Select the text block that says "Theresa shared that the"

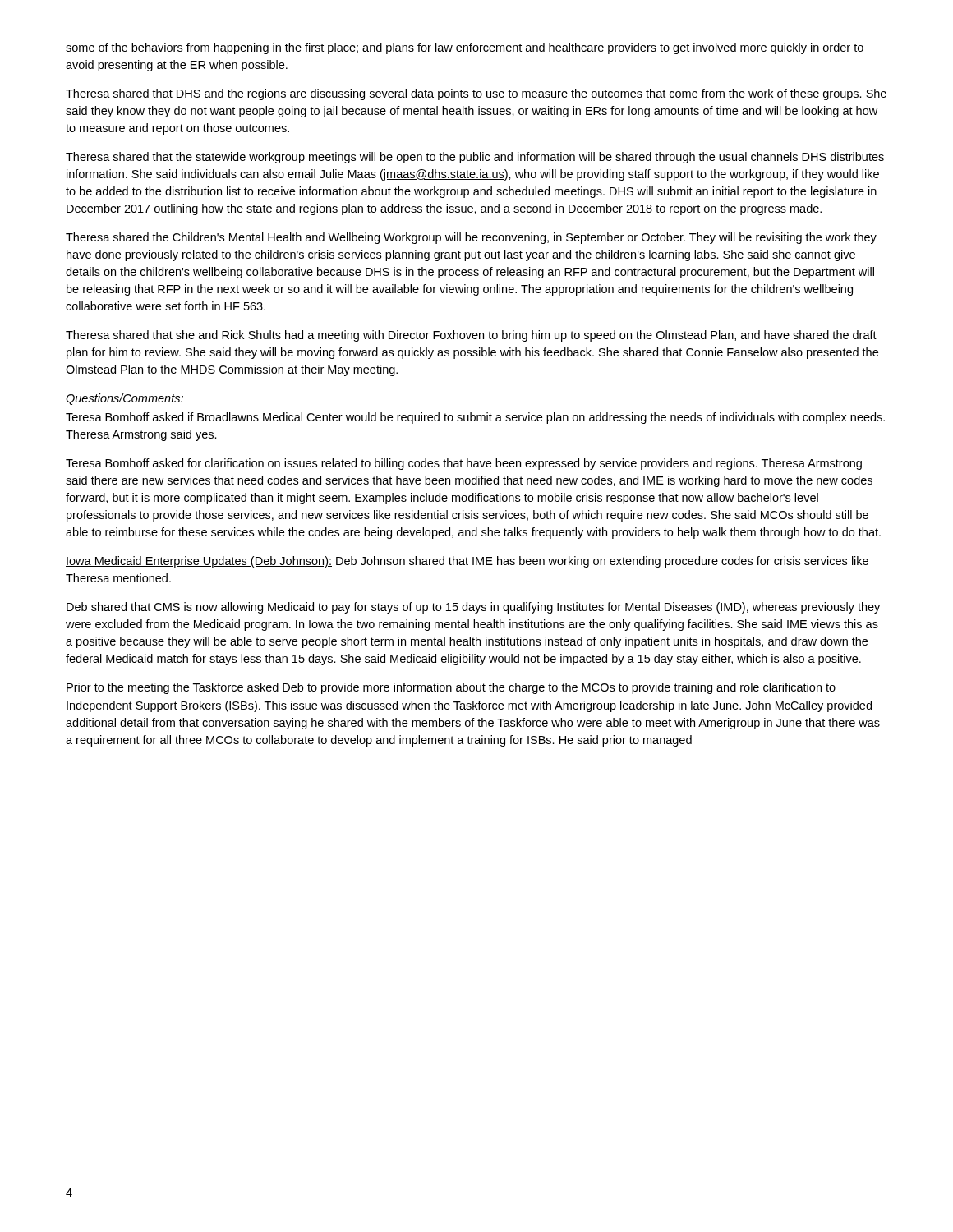click(x=476, y=183)
